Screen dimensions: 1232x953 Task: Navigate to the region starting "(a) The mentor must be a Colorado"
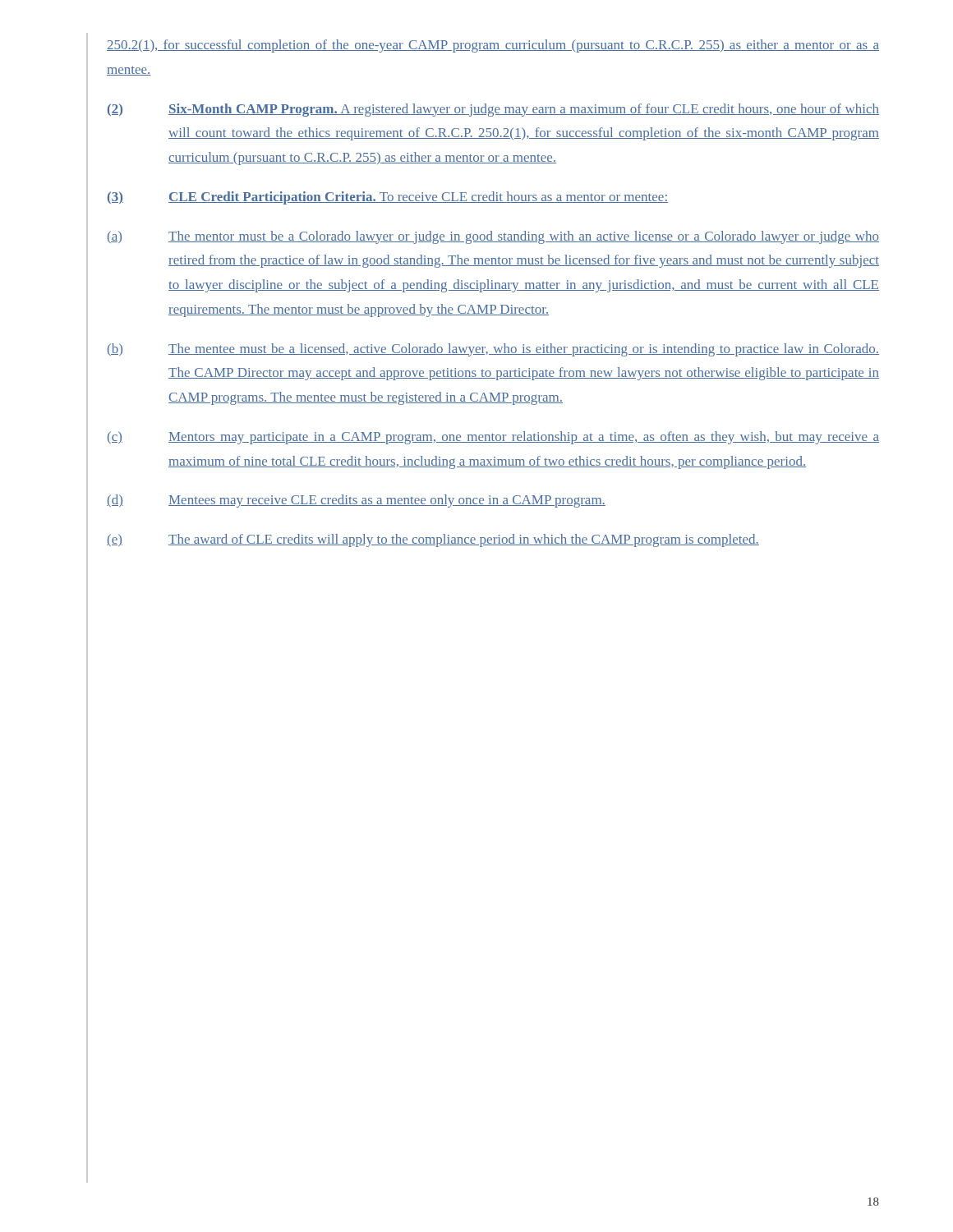tap(493, 273)
